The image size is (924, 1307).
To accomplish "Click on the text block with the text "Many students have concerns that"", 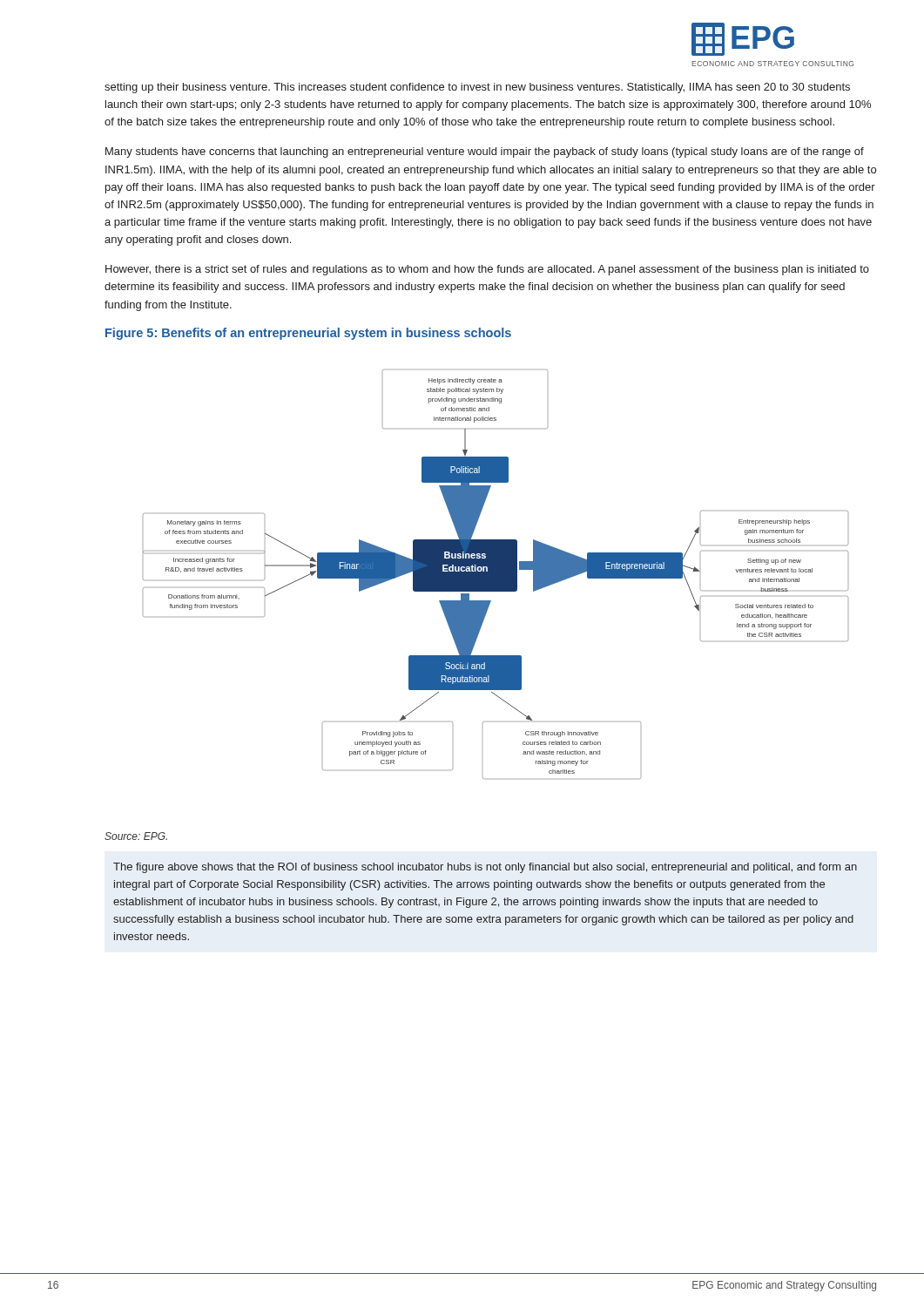I will point(491,195).
